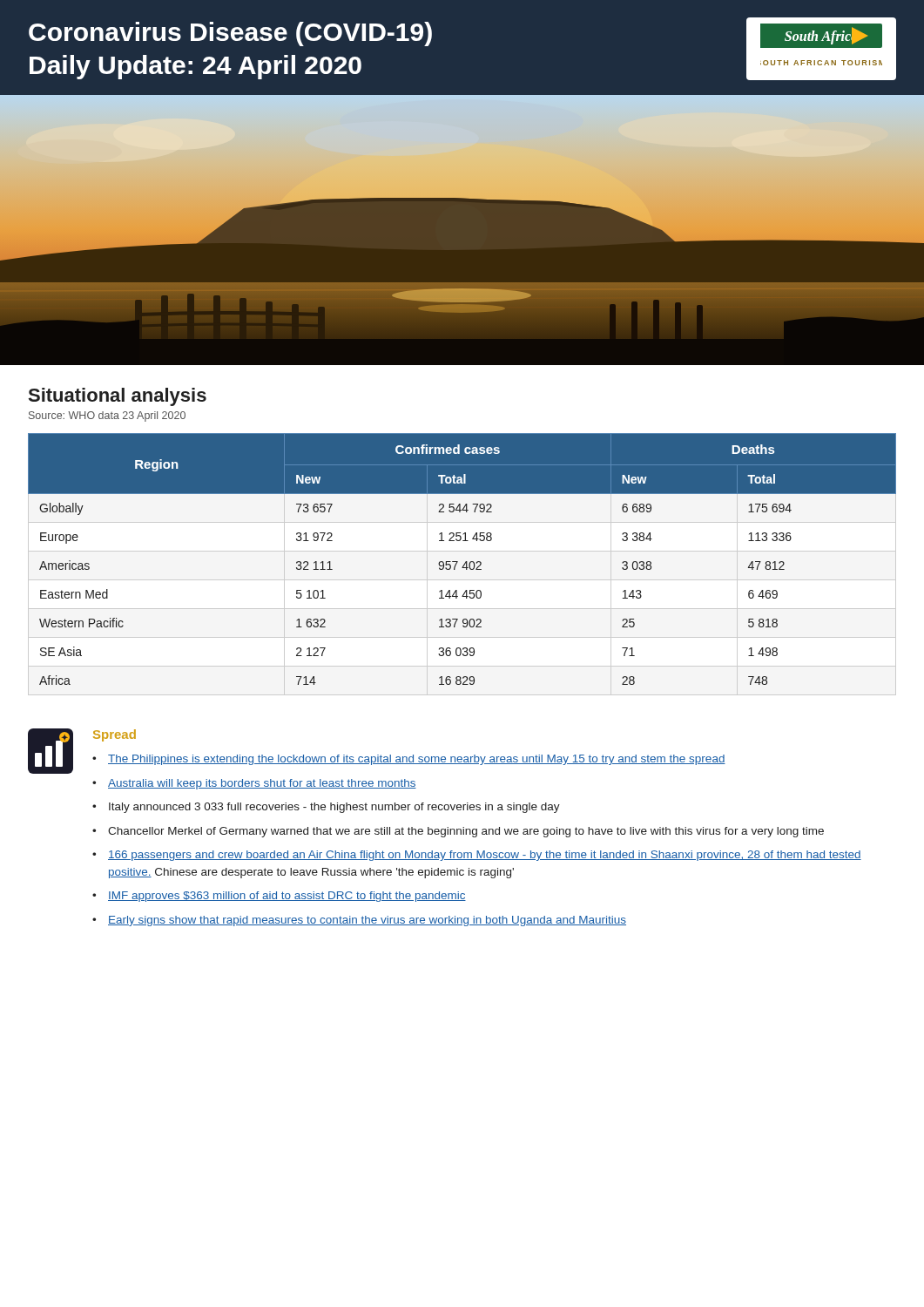Find the table that mentions "1 251 458"
The image size is (924, 1307).
coord(462,564)
